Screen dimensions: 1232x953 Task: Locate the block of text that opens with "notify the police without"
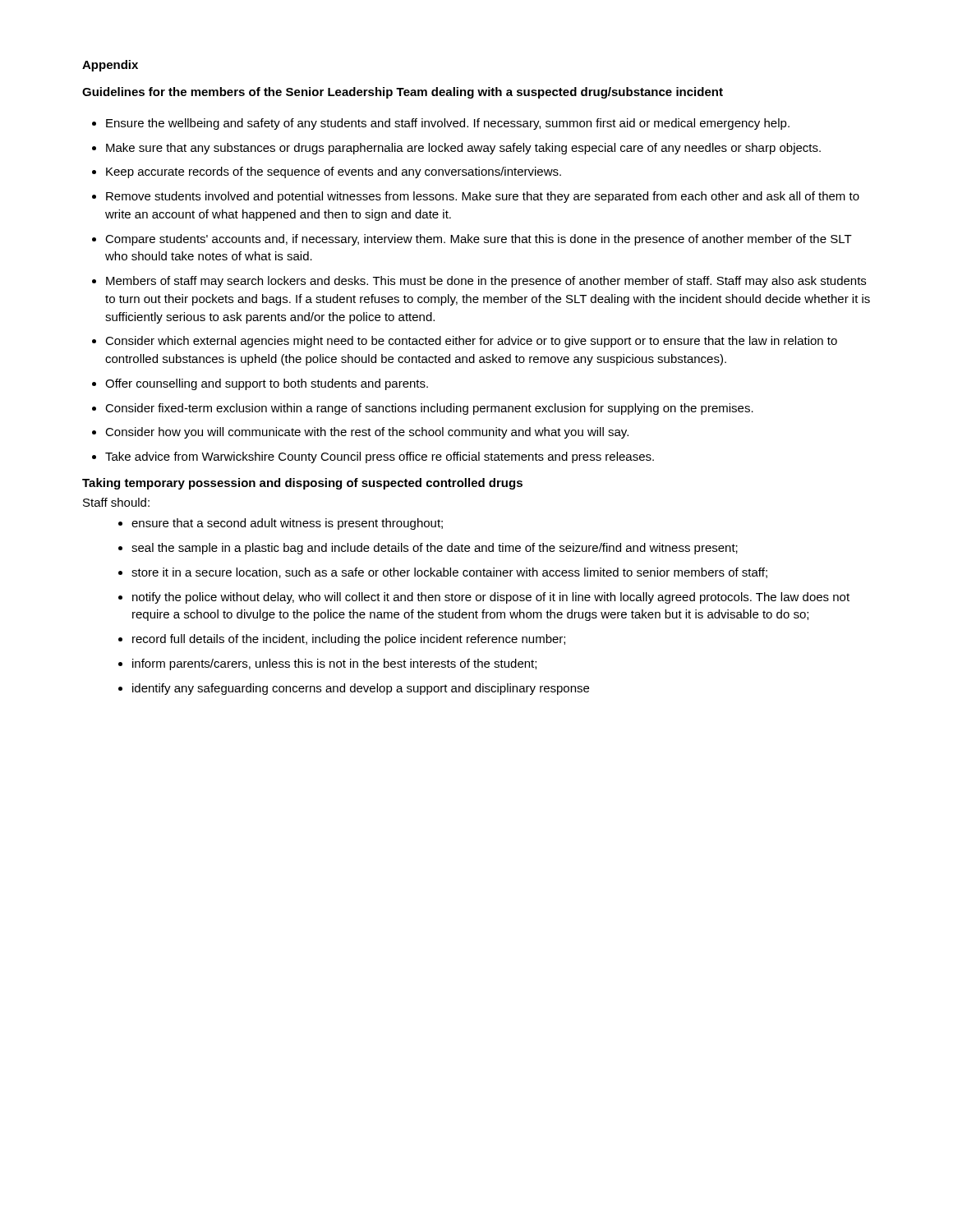point(501,606)
